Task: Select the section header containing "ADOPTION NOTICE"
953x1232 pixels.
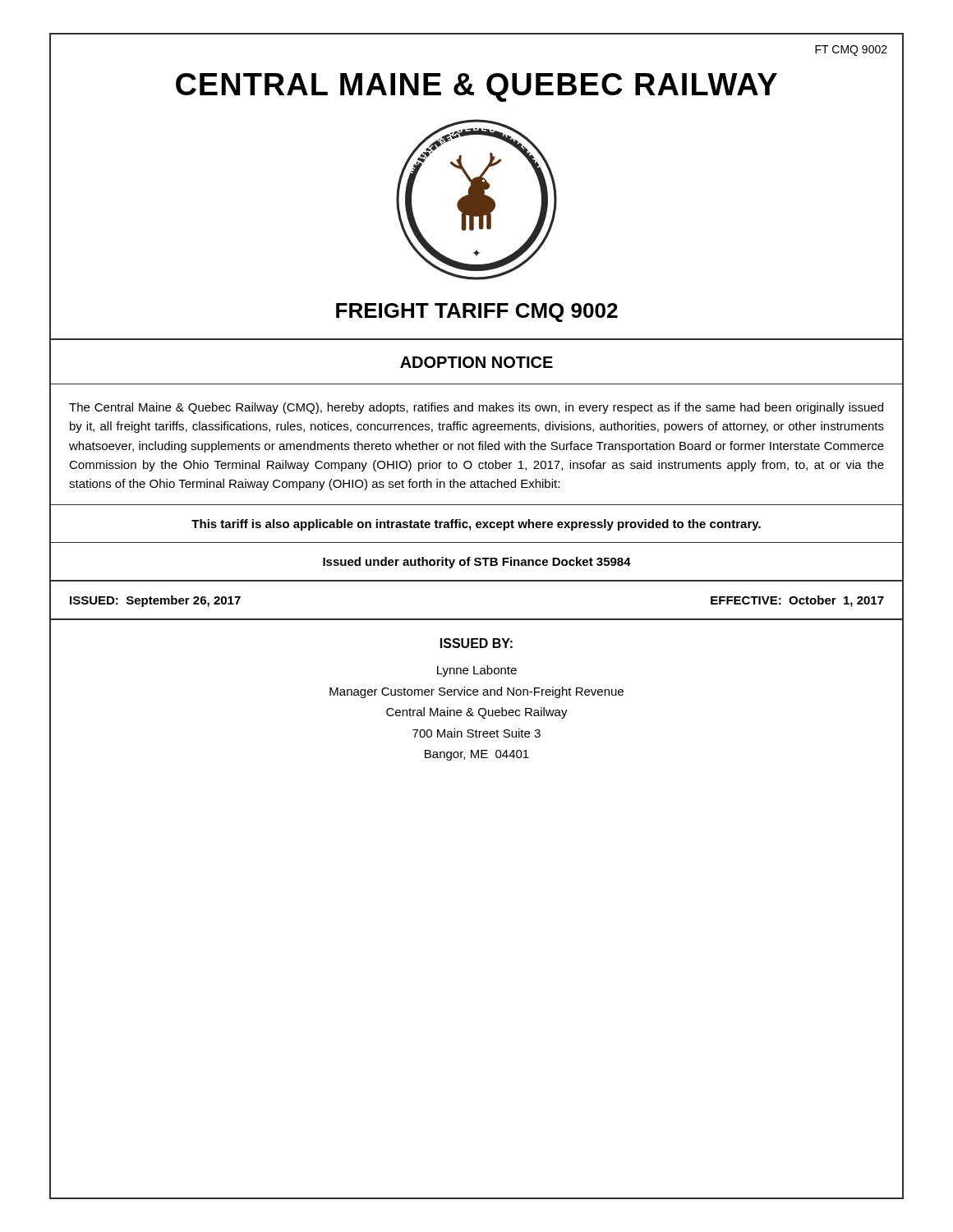Action: click(476, 362)
